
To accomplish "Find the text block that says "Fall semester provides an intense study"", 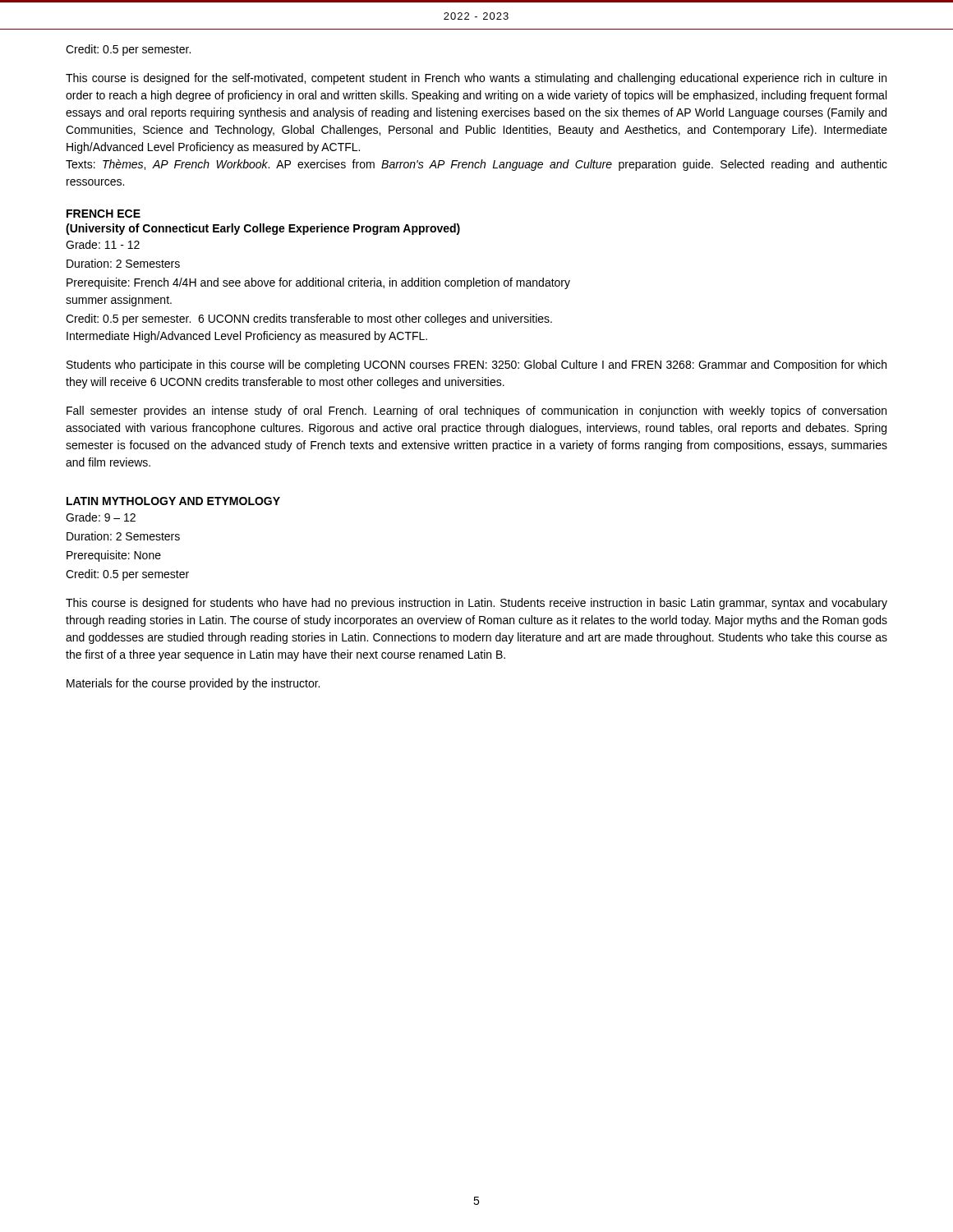I will [476, 437].
